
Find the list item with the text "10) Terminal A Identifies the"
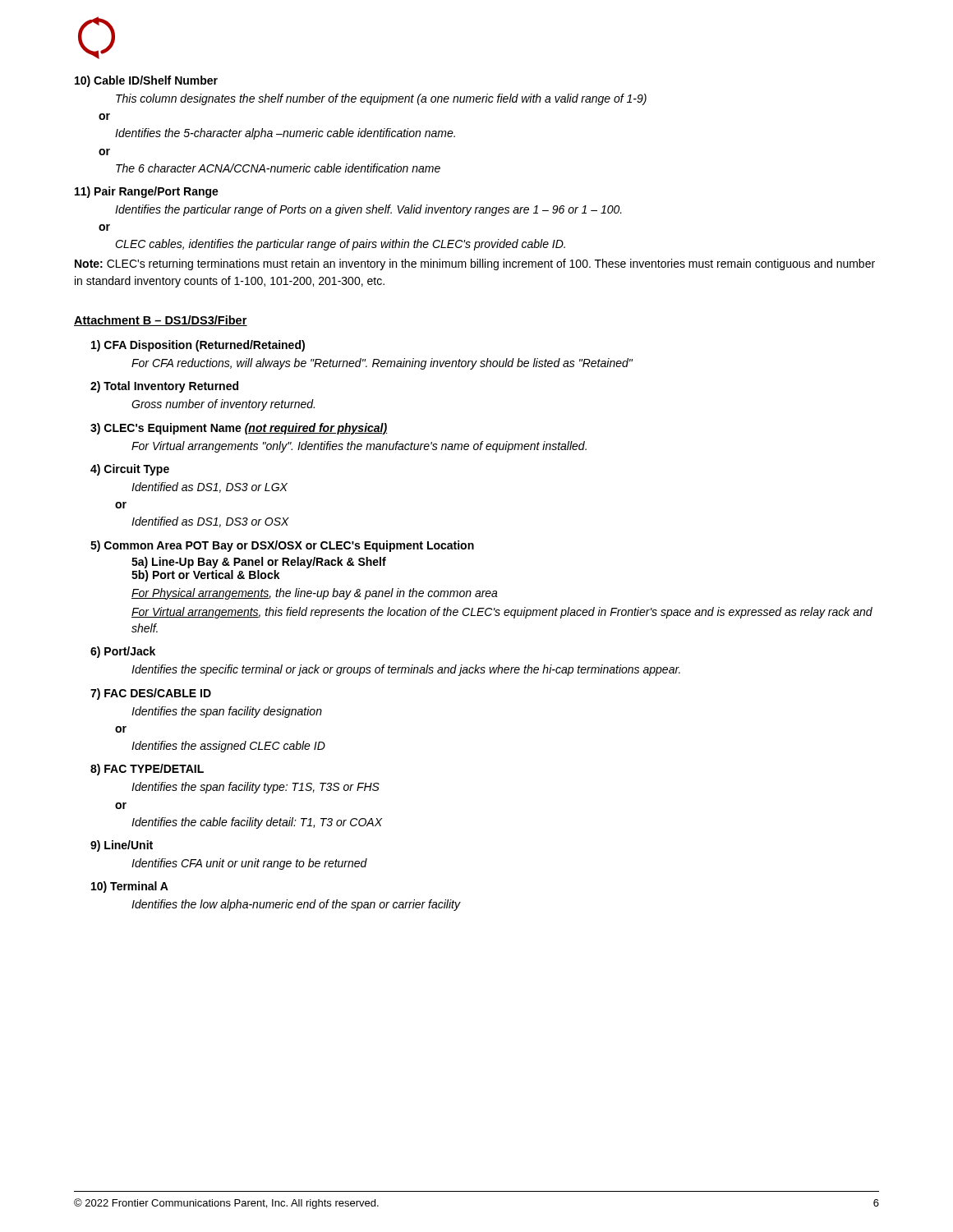[130, 887]
